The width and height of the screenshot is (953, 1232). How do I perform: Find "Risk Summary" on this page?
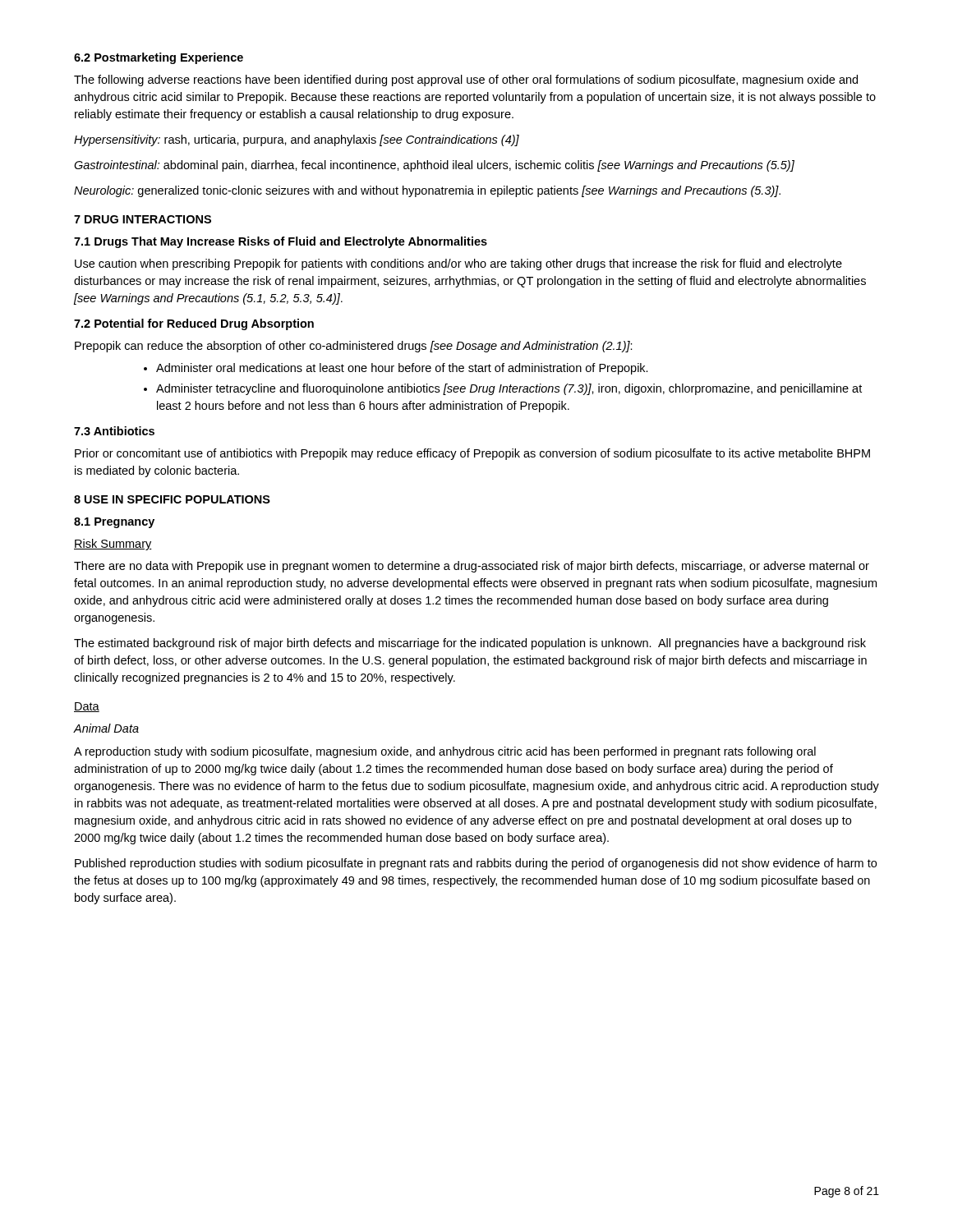[113, 544]
